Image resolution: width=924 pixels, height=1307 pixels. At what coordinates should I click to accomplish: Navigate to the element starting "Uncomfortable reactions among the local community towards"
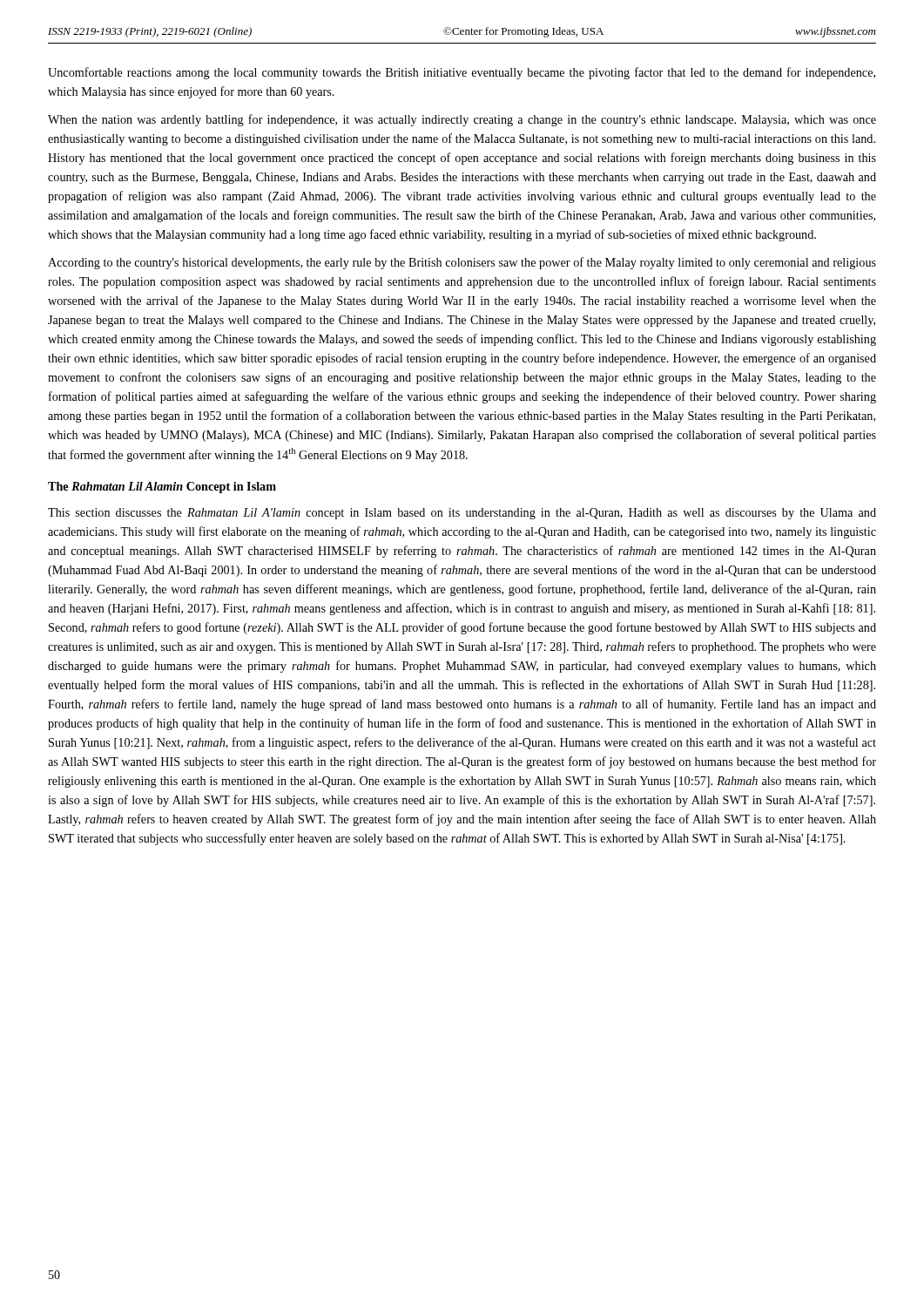tap(462, 82)
